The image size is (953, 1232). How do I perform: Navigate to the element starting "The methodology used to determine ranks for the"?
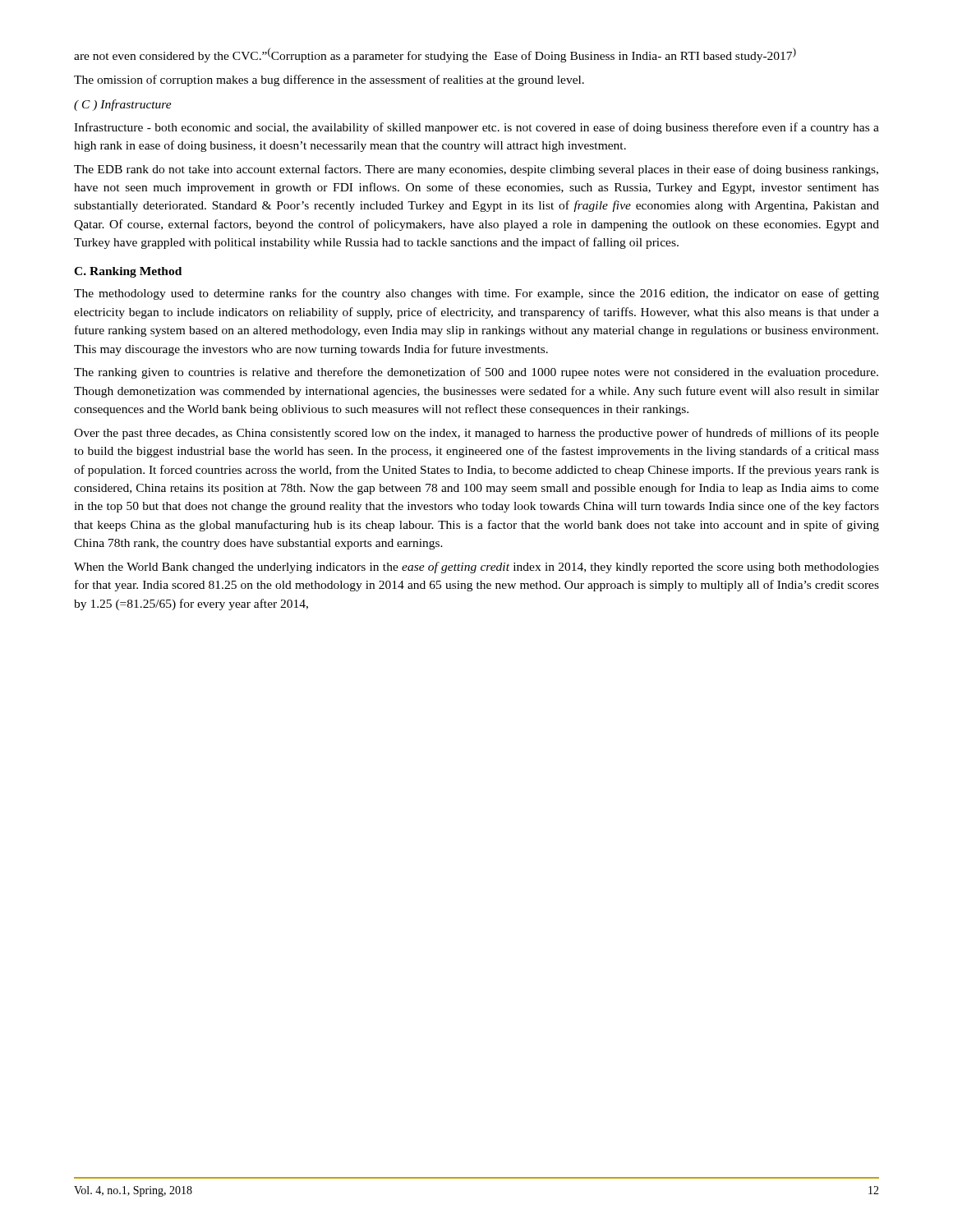pyautogui.click(x=476, y=449)
